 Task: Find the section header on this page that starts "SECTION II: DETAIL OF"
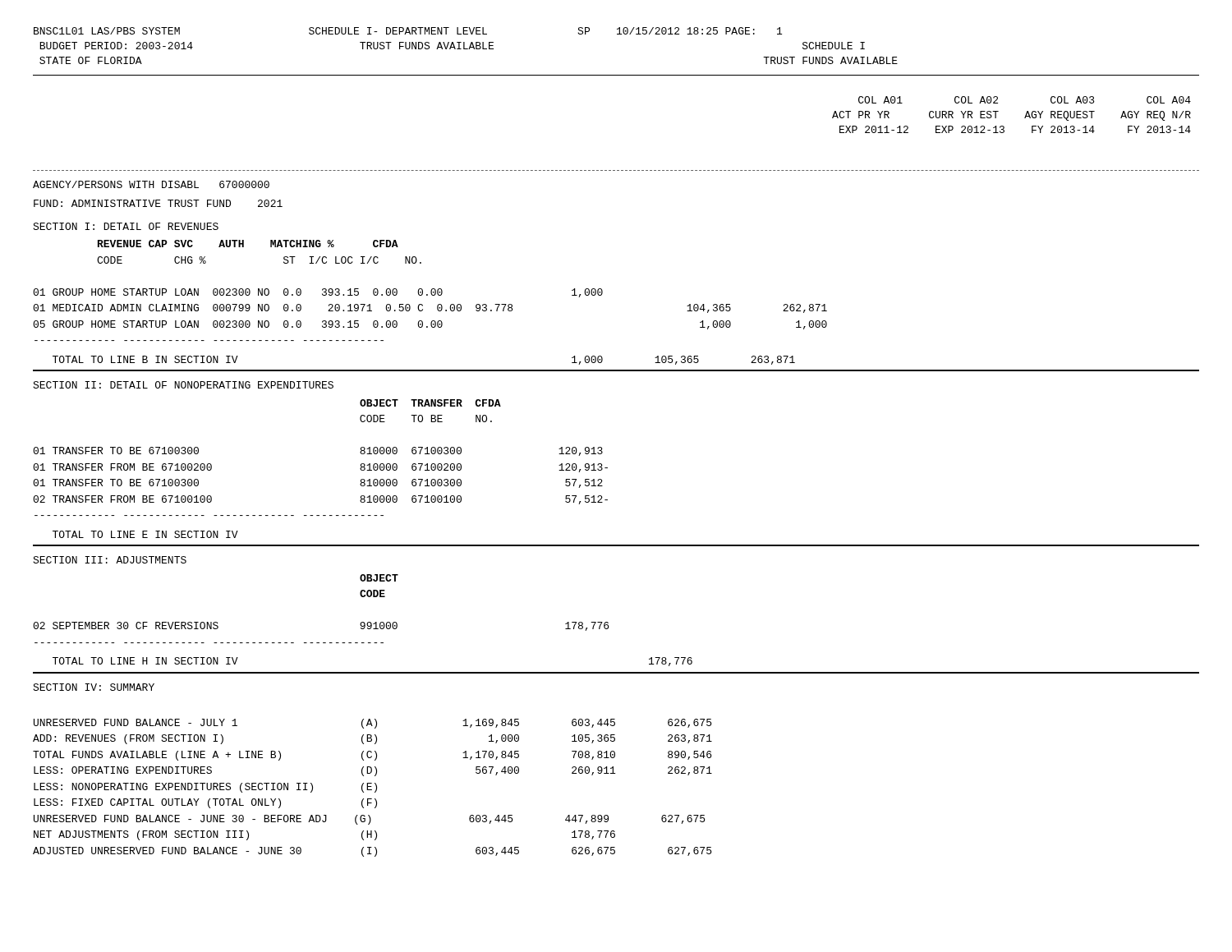[183, 386]
